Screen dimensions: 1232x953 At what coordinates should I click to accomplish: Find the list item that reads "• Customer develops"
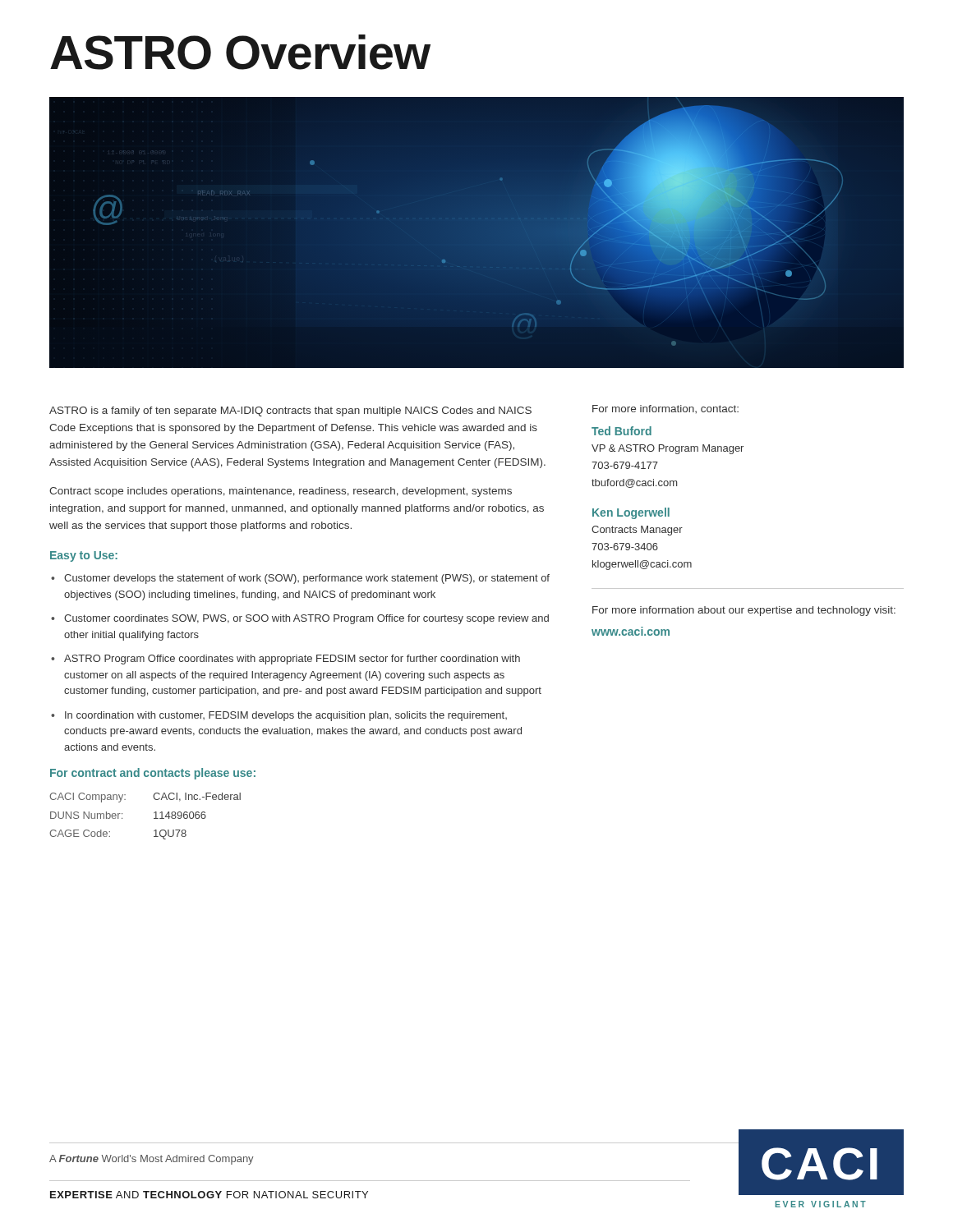300,585
